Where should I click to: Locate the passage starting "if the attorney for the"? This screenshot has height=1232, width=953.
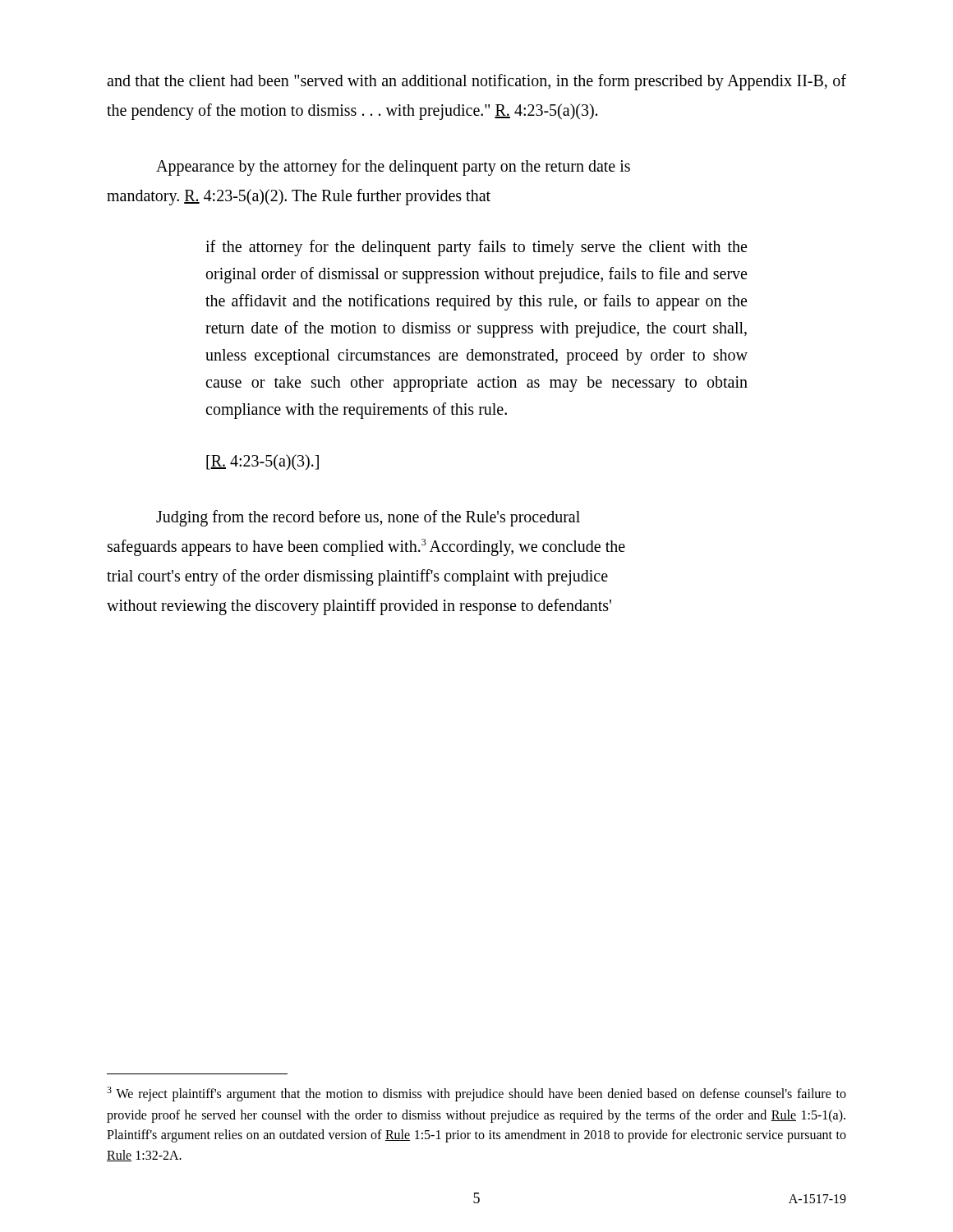pyautogui.click(x=476, y=328)
